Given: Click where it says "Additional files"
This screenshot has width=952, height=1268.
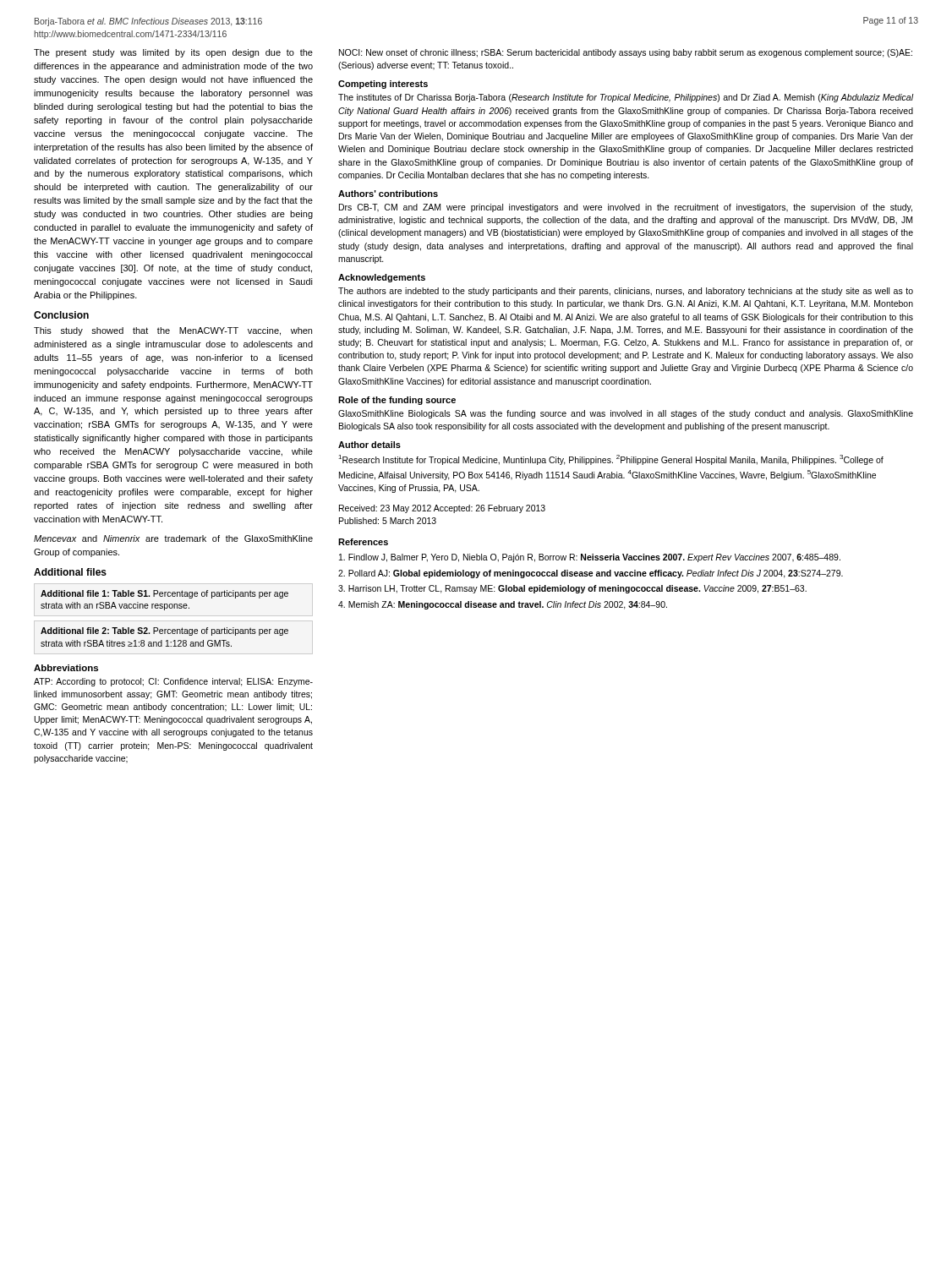Looking at the screenshot, I should pos(70,572).
